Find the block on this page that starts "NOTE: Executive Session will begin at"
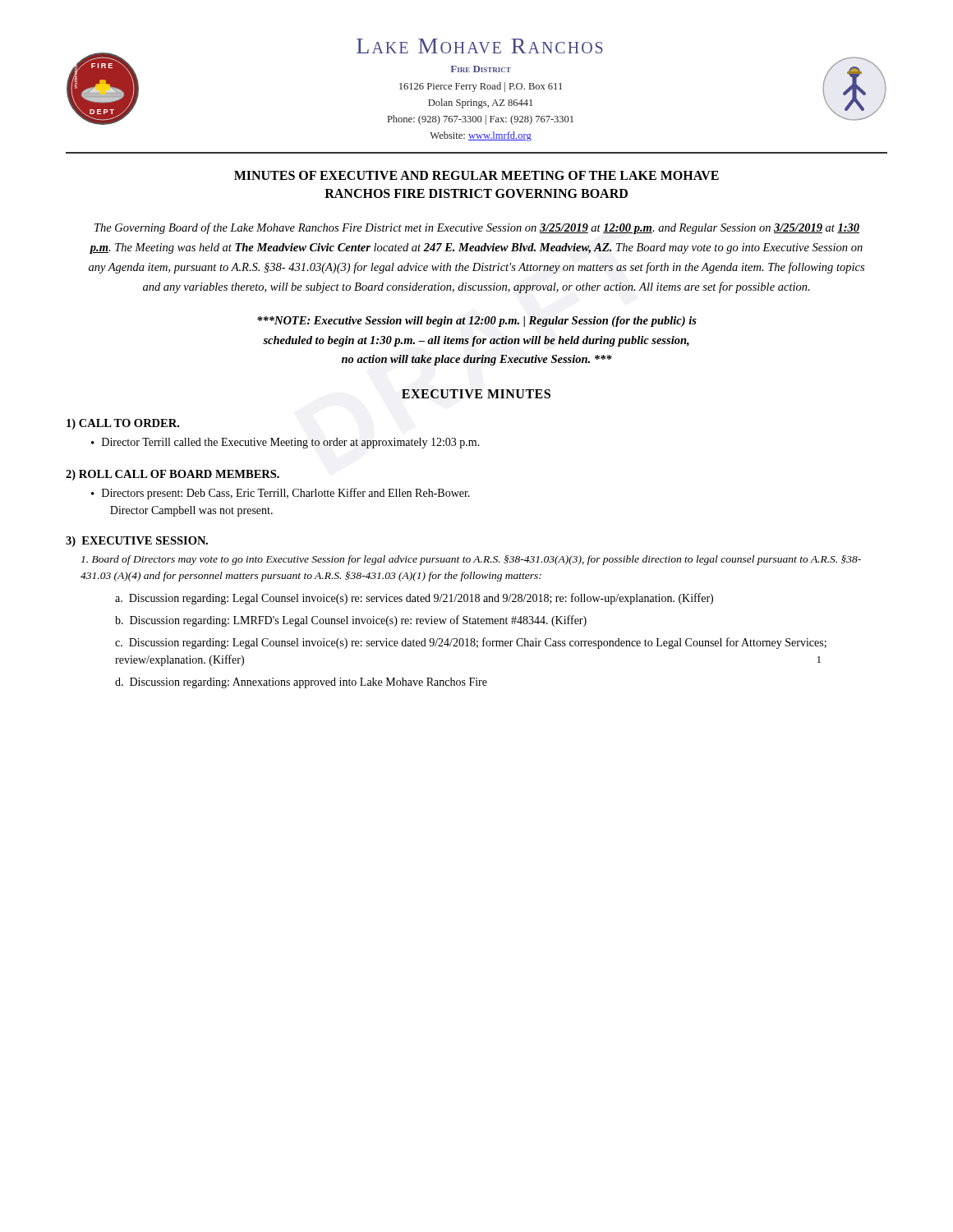Screen dimensions: 1232x953 476,340
